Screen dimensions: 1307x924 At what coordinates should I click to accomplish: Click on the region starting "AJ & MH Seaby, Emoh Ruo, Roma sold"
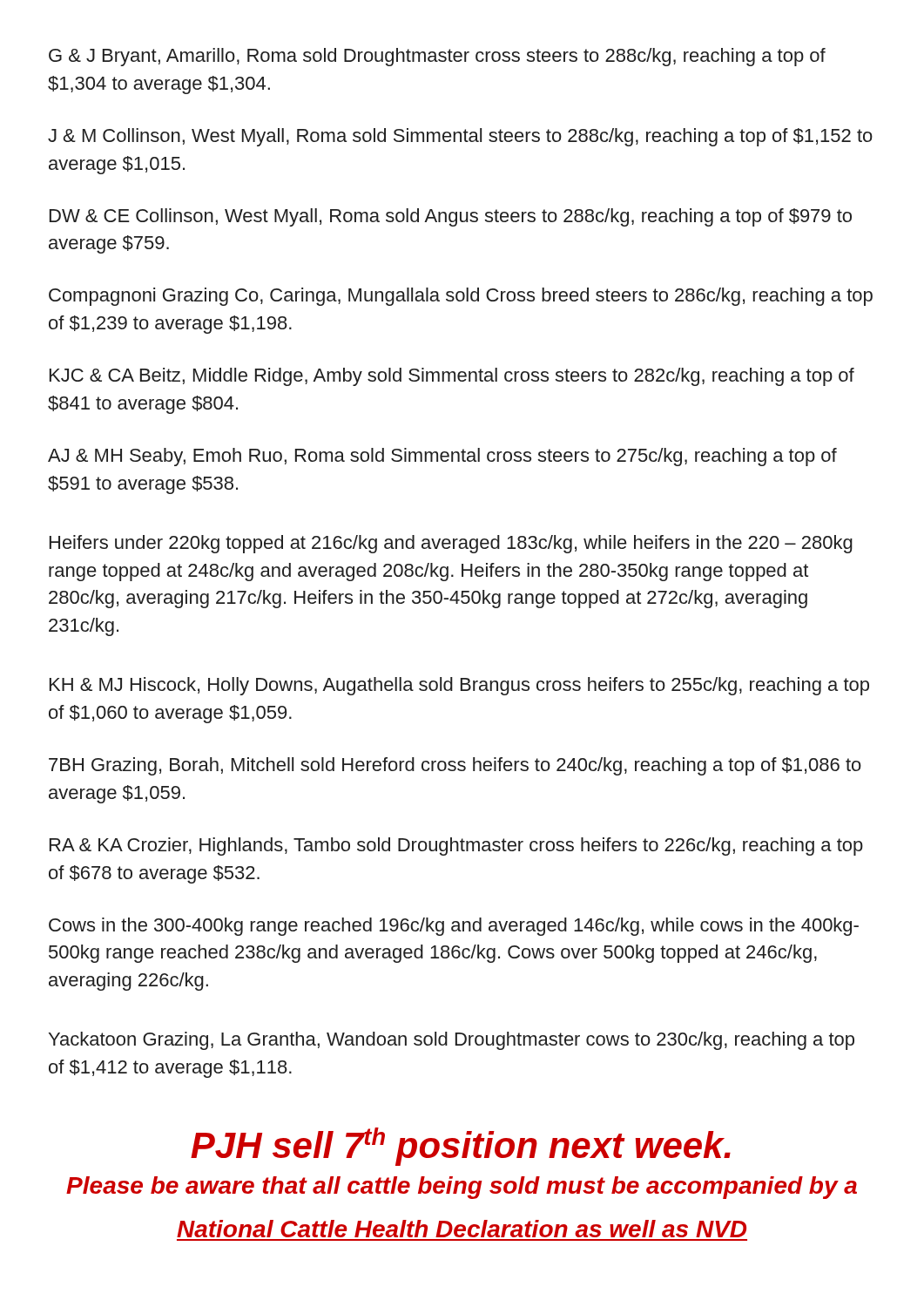442,469
